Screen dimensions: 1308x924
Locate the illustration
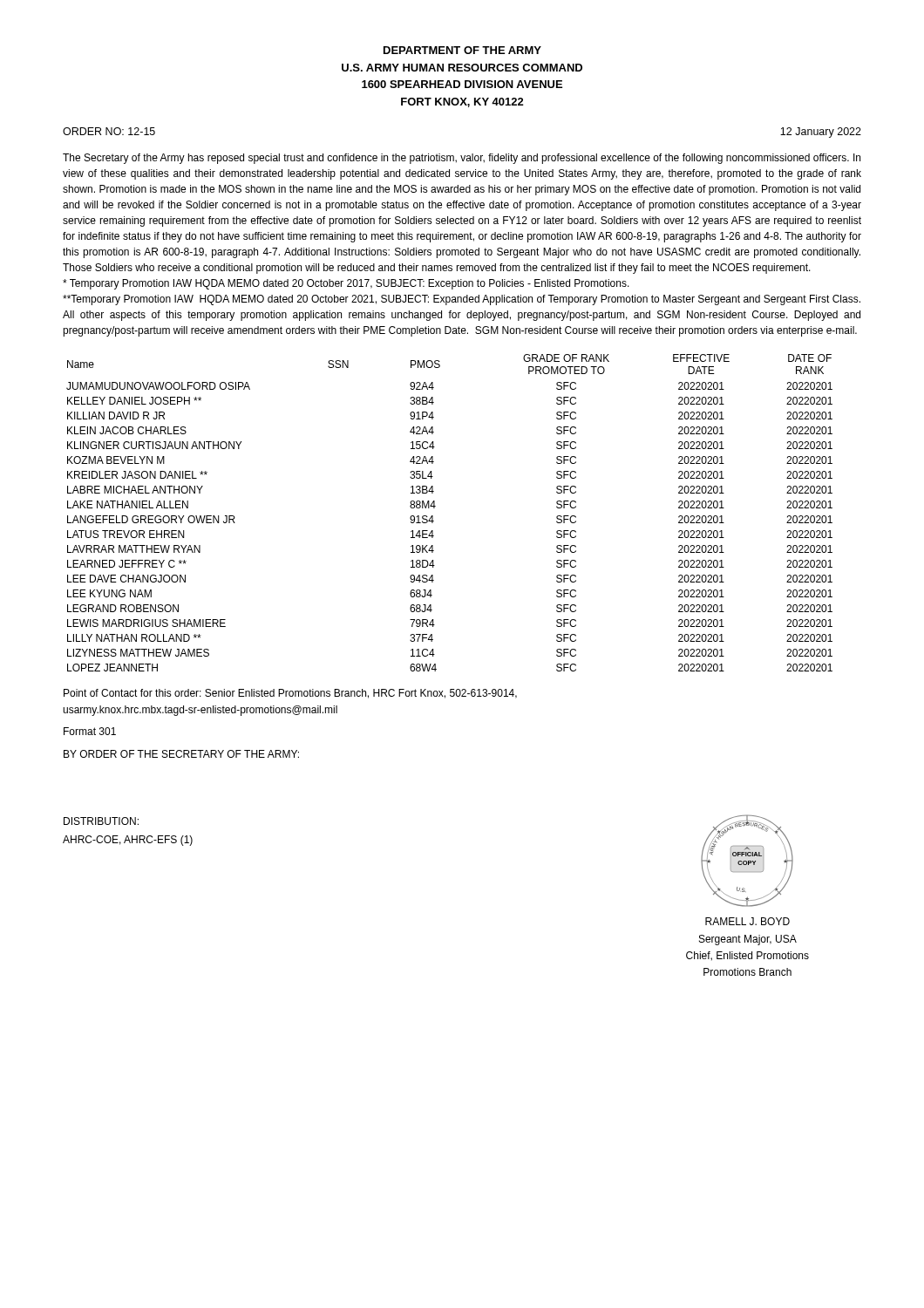coord(747,861)
